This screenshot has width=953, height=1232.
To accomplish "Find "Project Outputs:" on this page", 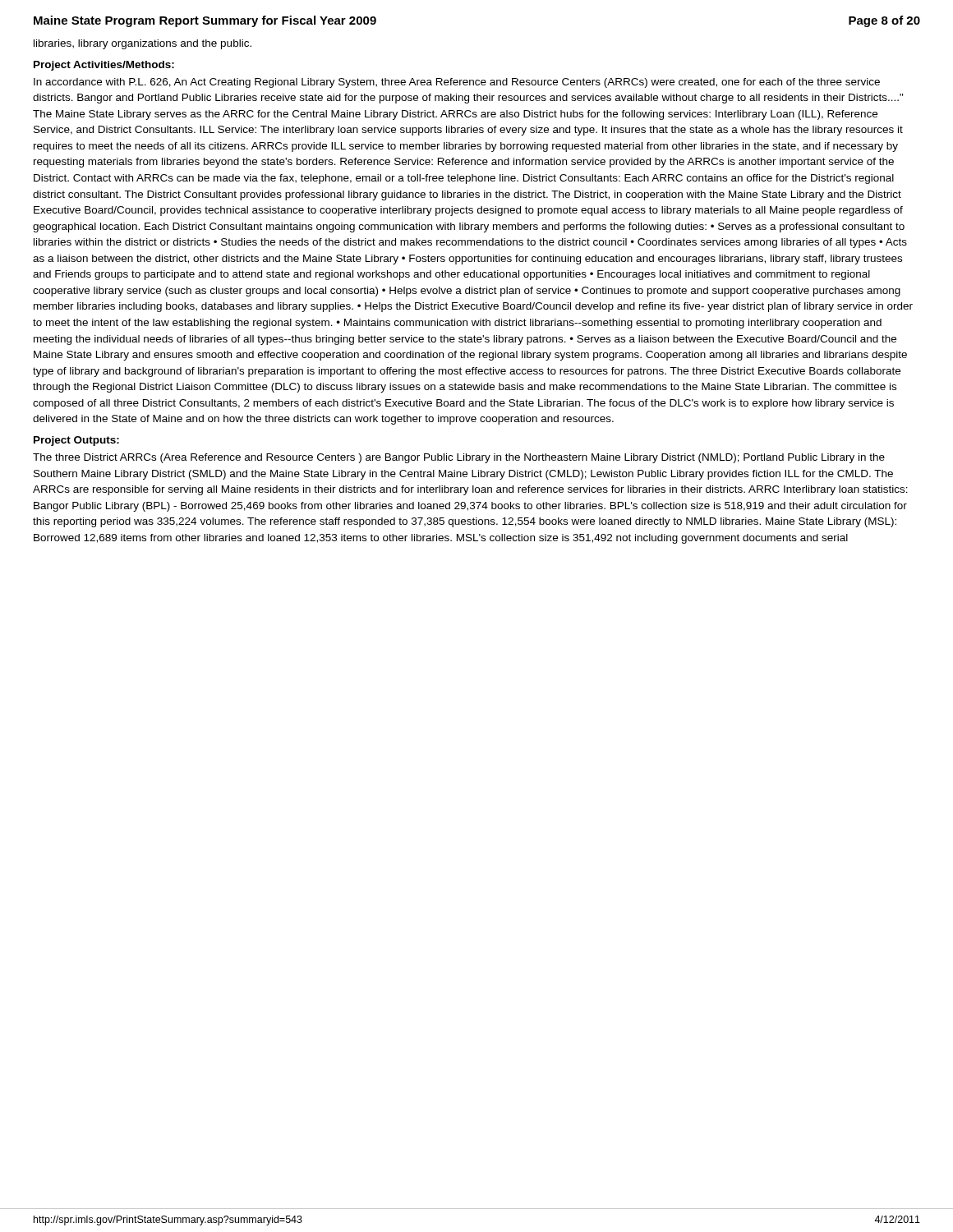I will coord(76,440).
